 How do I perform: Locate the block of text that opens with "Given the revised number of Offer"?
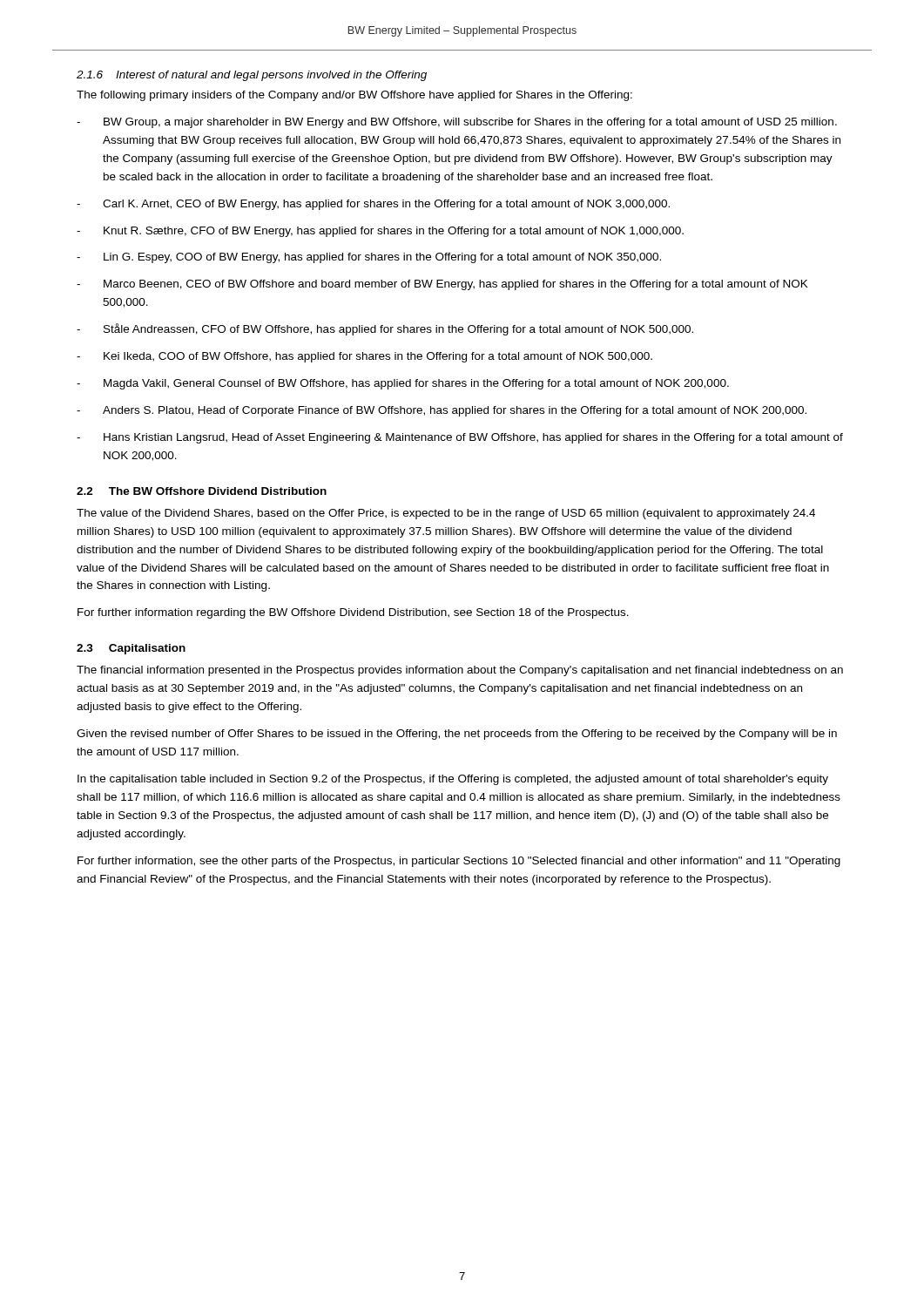[x=457, y=742]
